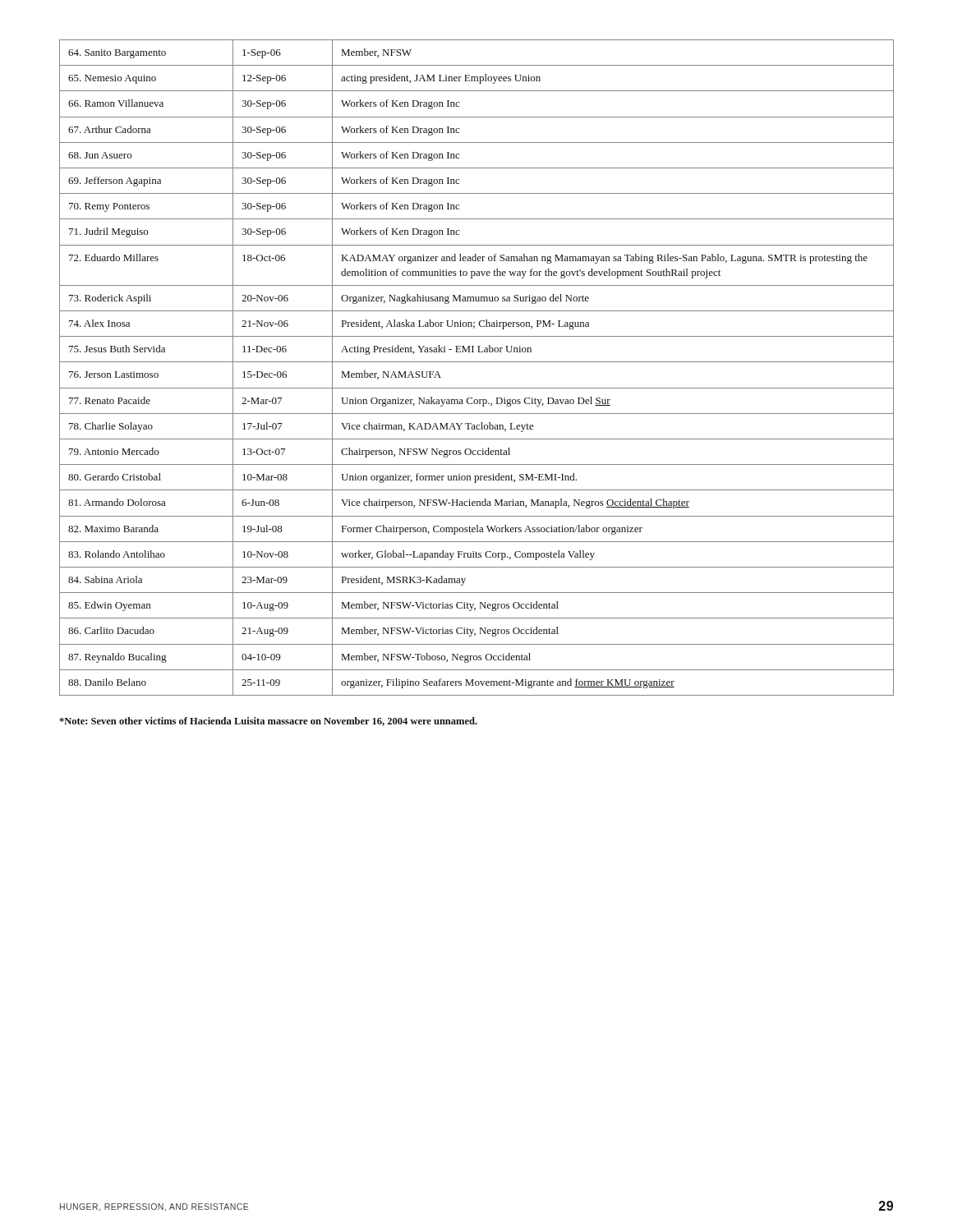Locate the footnote
The height and width of the screenshot is (1232, 953).
268,721
